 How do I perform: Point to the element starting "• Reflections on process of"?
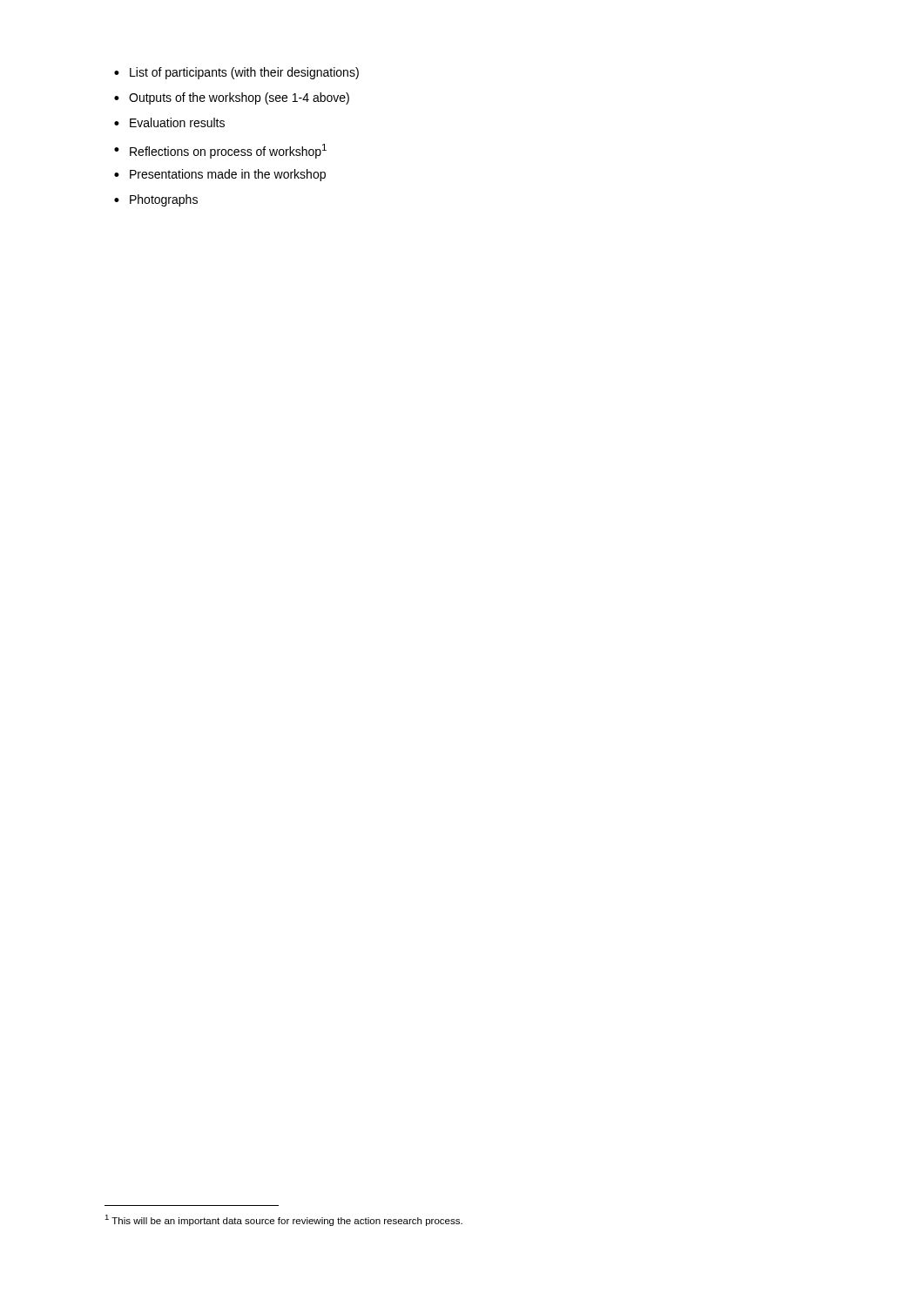pos(220,151)
